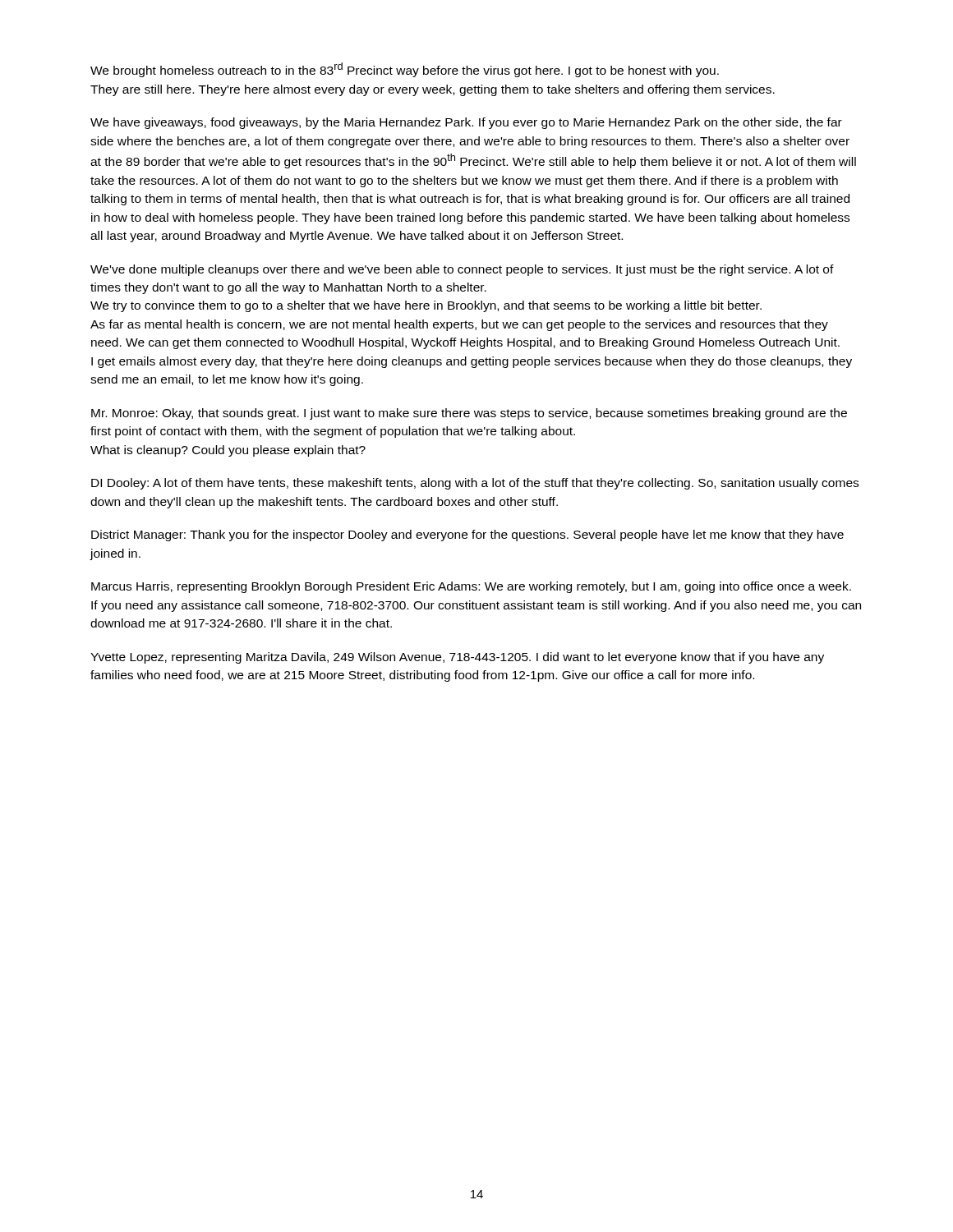
Task: Find the text block containing "DI Dooley: A lot of them have"
Action: click(475, 492)
